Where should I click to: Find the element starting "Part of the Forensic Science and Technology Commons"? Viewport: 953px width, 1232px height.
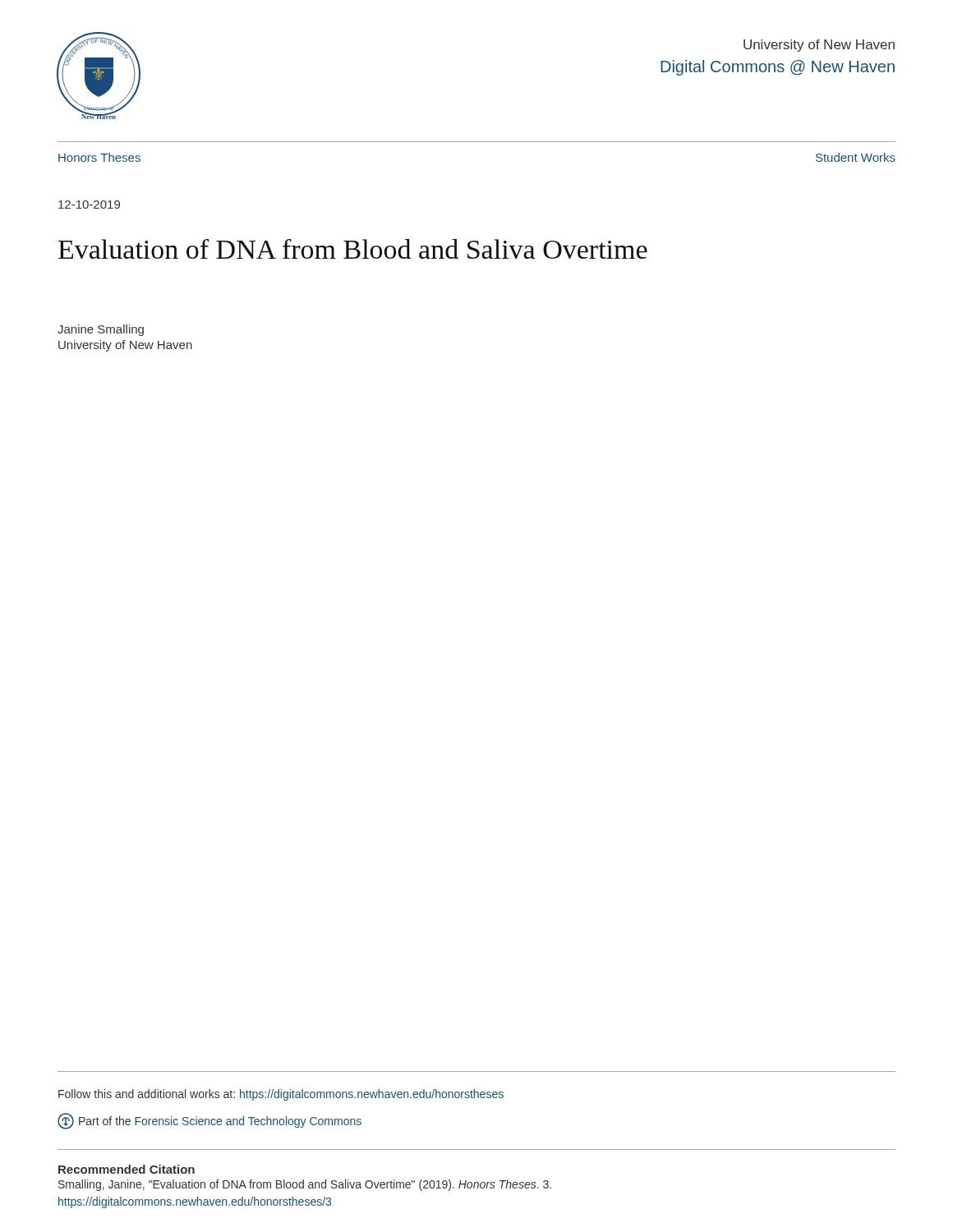(x=210, y=1121)
